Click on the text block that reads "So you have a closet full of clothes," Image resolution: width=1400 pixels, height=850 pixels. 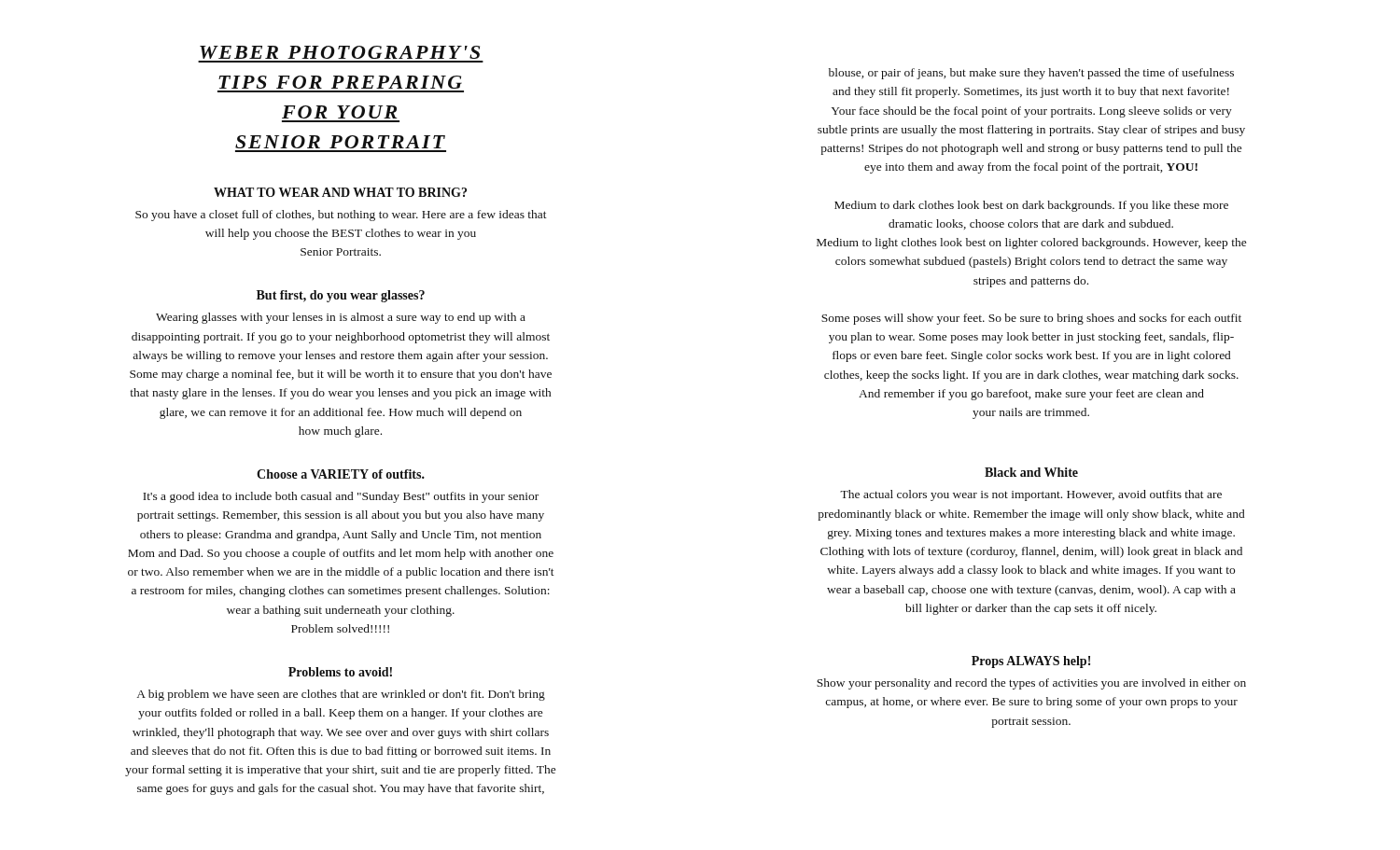coord(341,233)
